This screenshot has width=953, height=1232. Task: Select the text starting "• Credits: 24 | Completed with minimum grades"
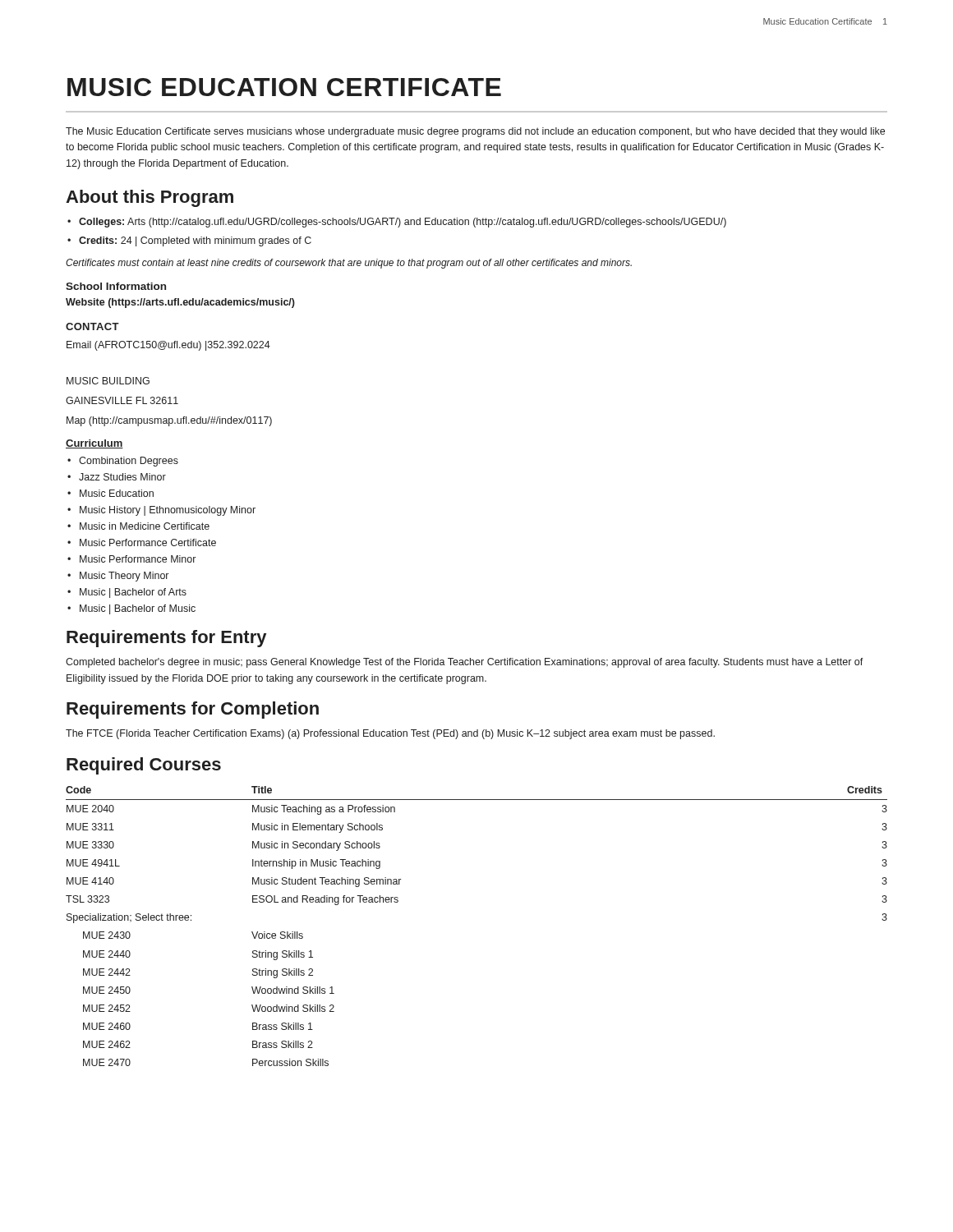coord(189,241)
